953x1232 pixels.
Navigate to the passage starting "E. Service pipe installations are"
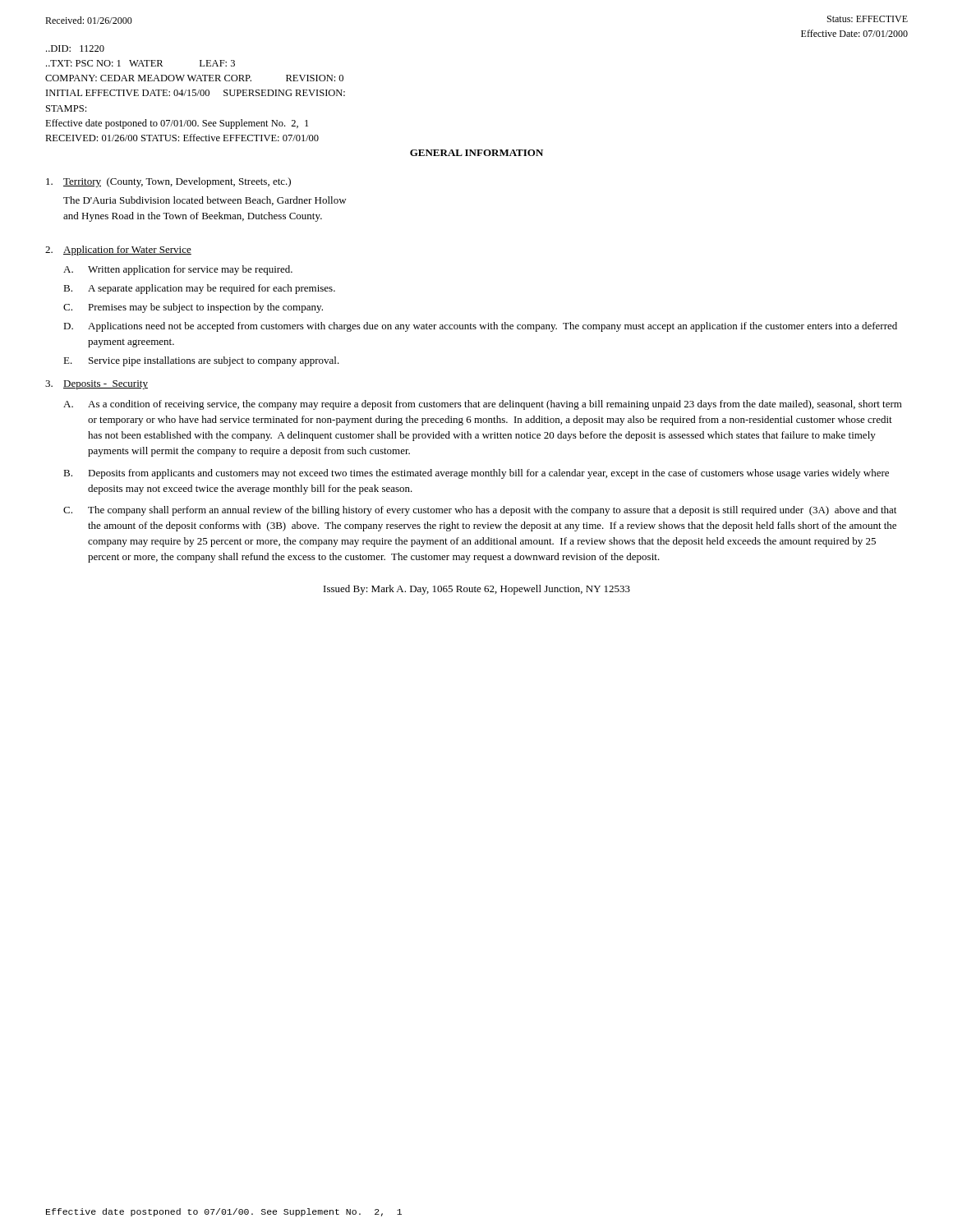pos(201,361)
